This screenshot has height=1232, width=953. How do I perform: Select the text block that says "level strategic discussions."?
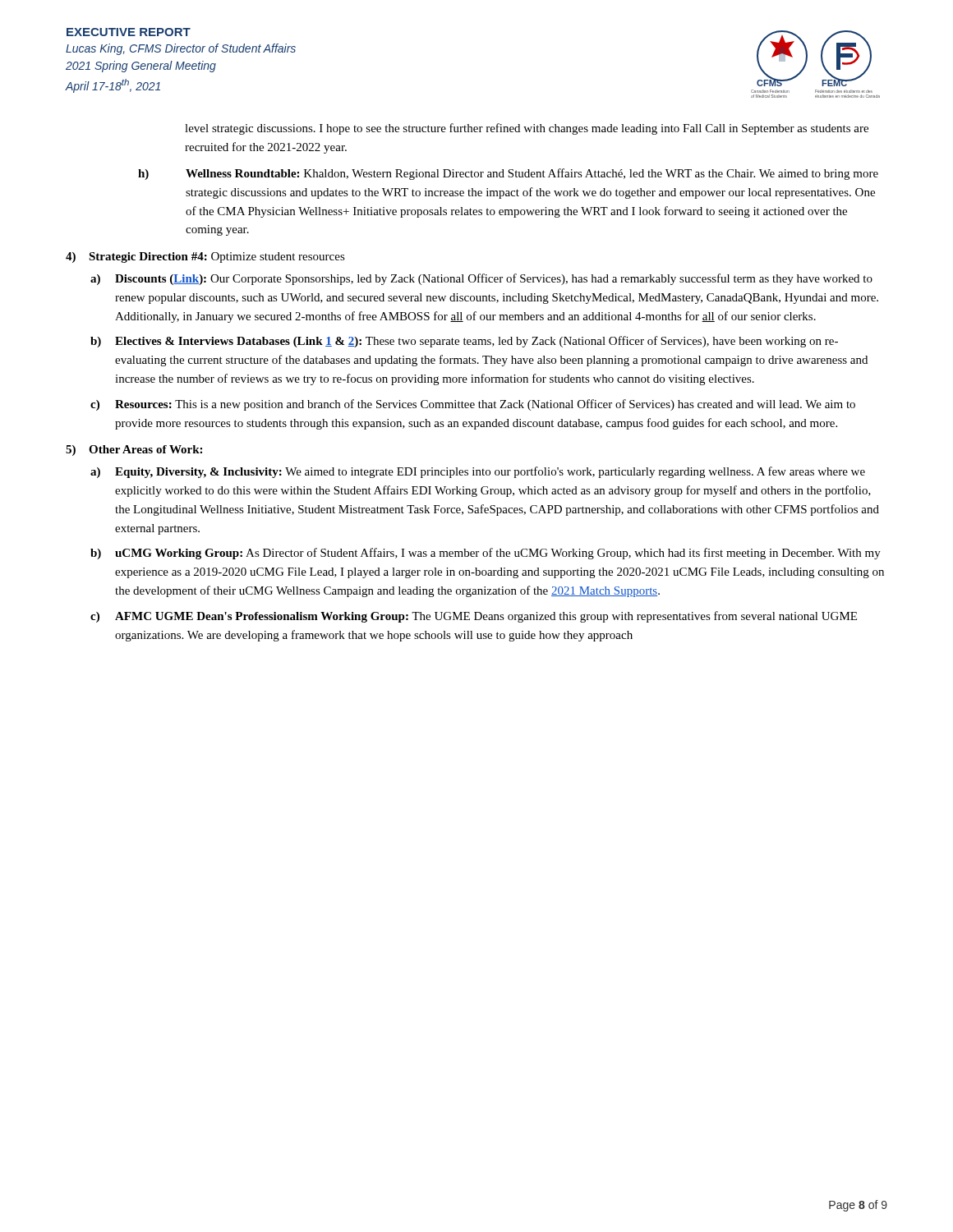tap(527, 137)
